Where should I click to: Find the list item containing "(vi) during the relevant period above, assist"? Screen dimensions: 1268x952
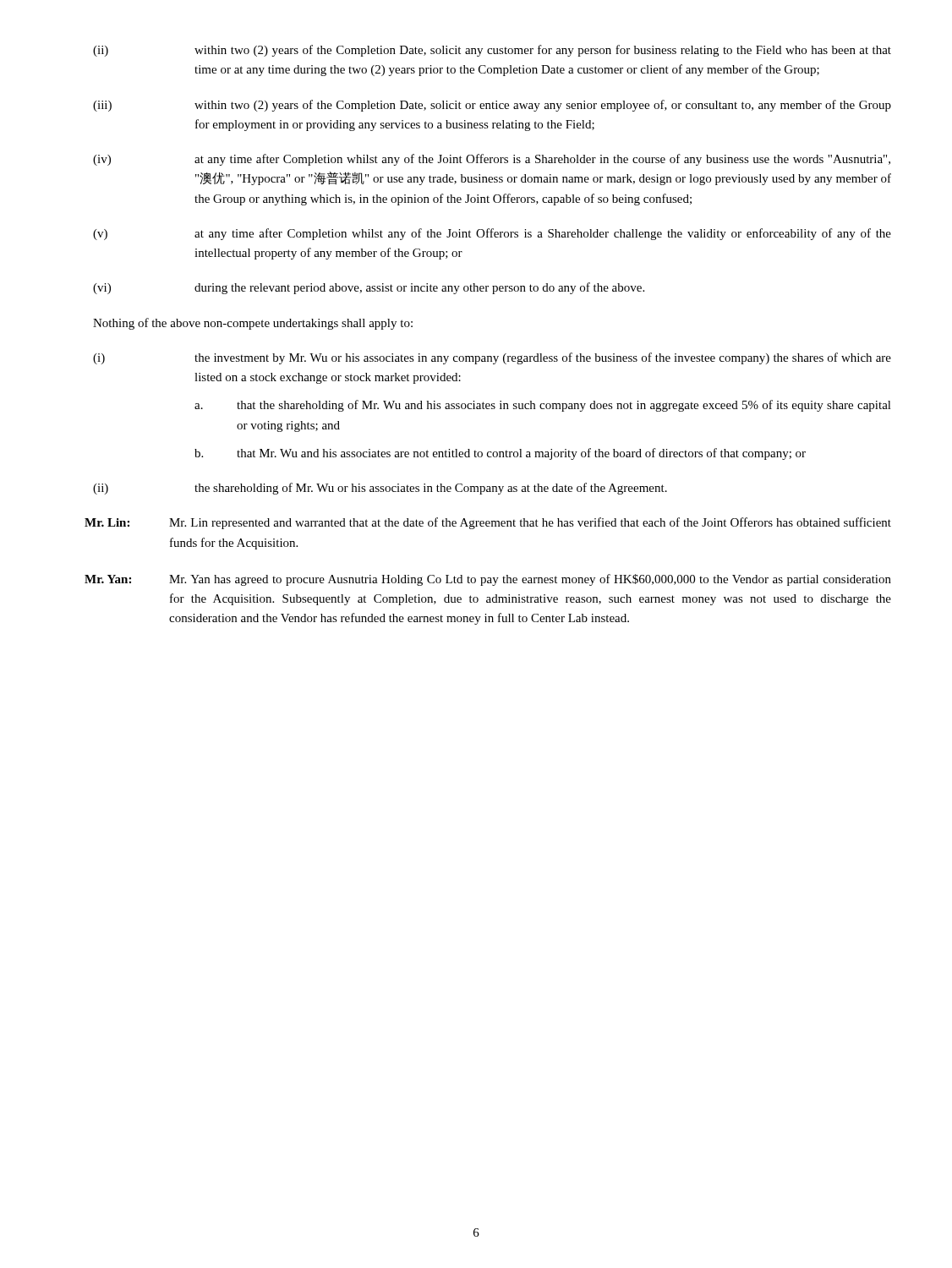[488, 288]
